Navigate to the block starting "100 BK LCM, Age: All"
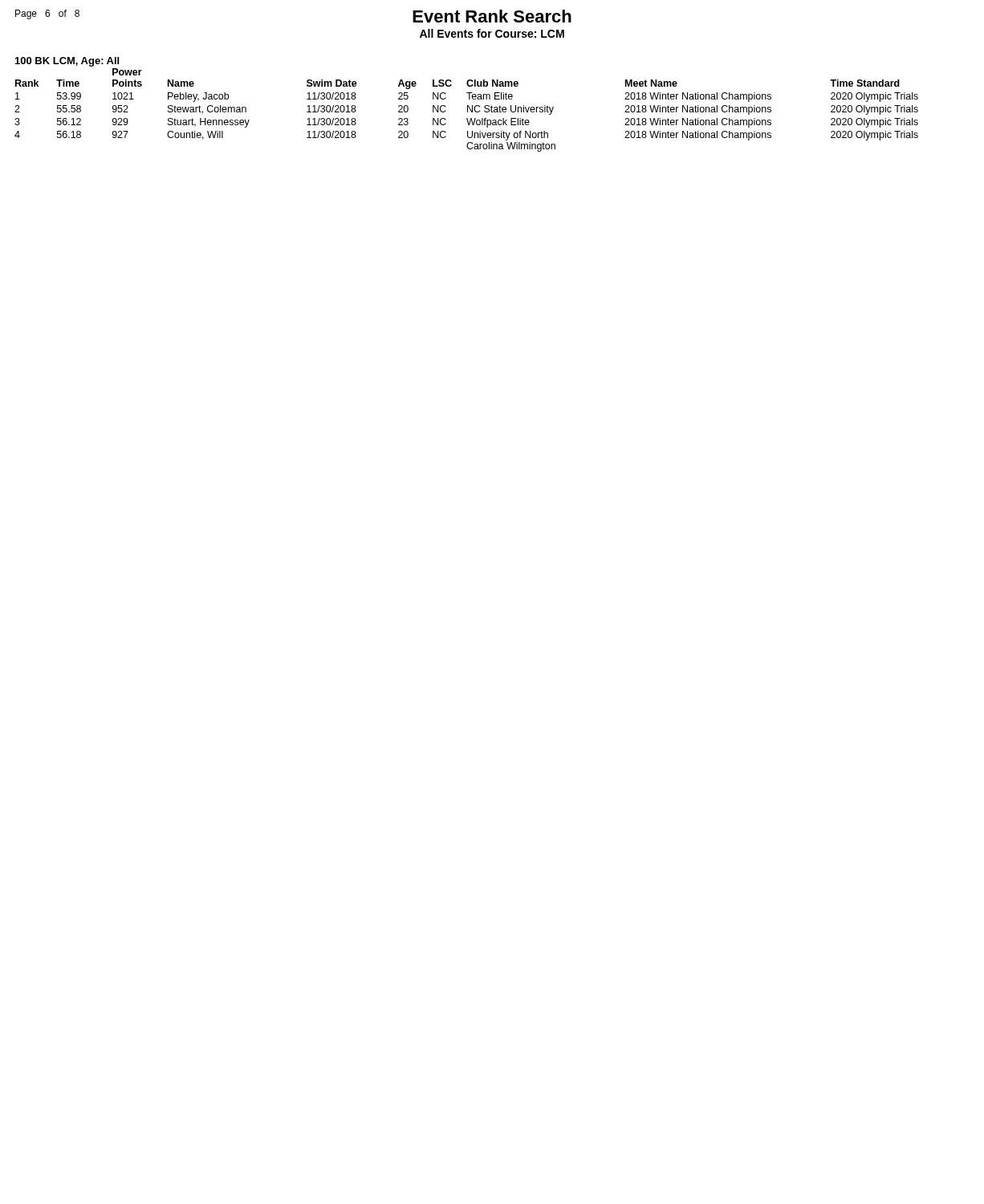Screen dimensions: 1204x984 point(67,61)
